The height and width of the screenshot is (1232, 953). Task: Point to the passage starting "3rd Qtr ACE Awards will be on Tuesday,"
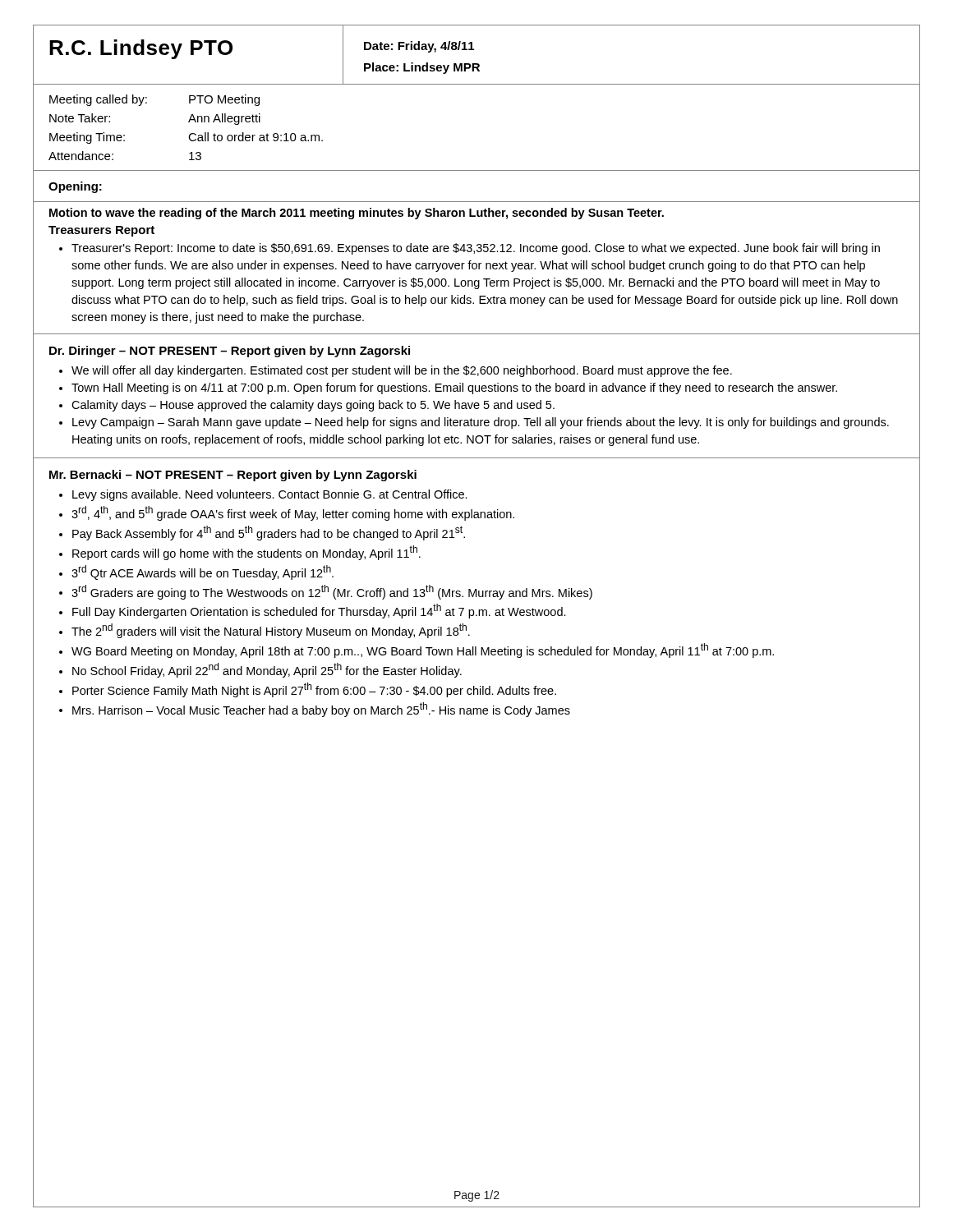203,571
